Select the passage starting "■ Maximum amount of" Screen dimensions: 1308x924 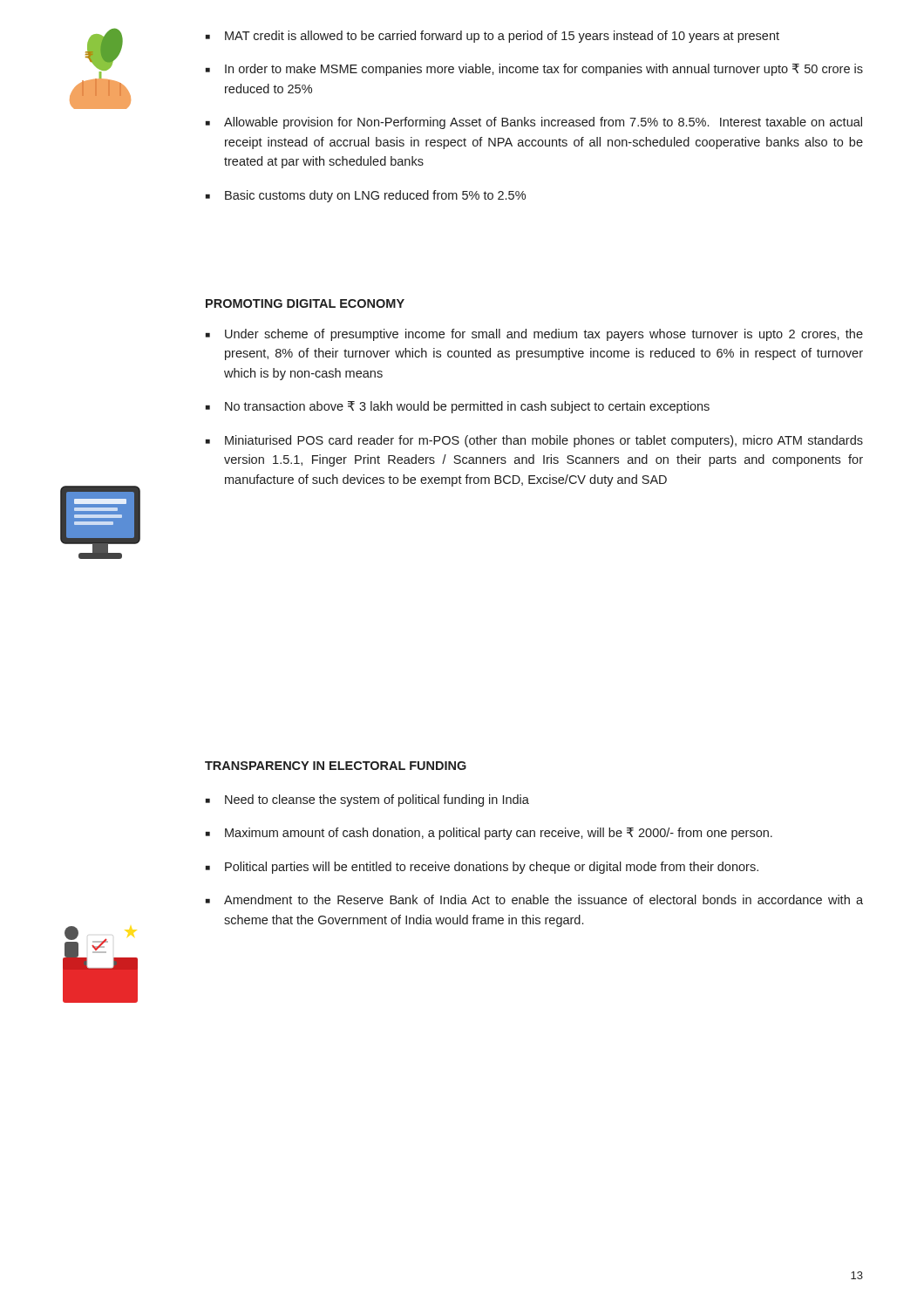coord(534,833)
